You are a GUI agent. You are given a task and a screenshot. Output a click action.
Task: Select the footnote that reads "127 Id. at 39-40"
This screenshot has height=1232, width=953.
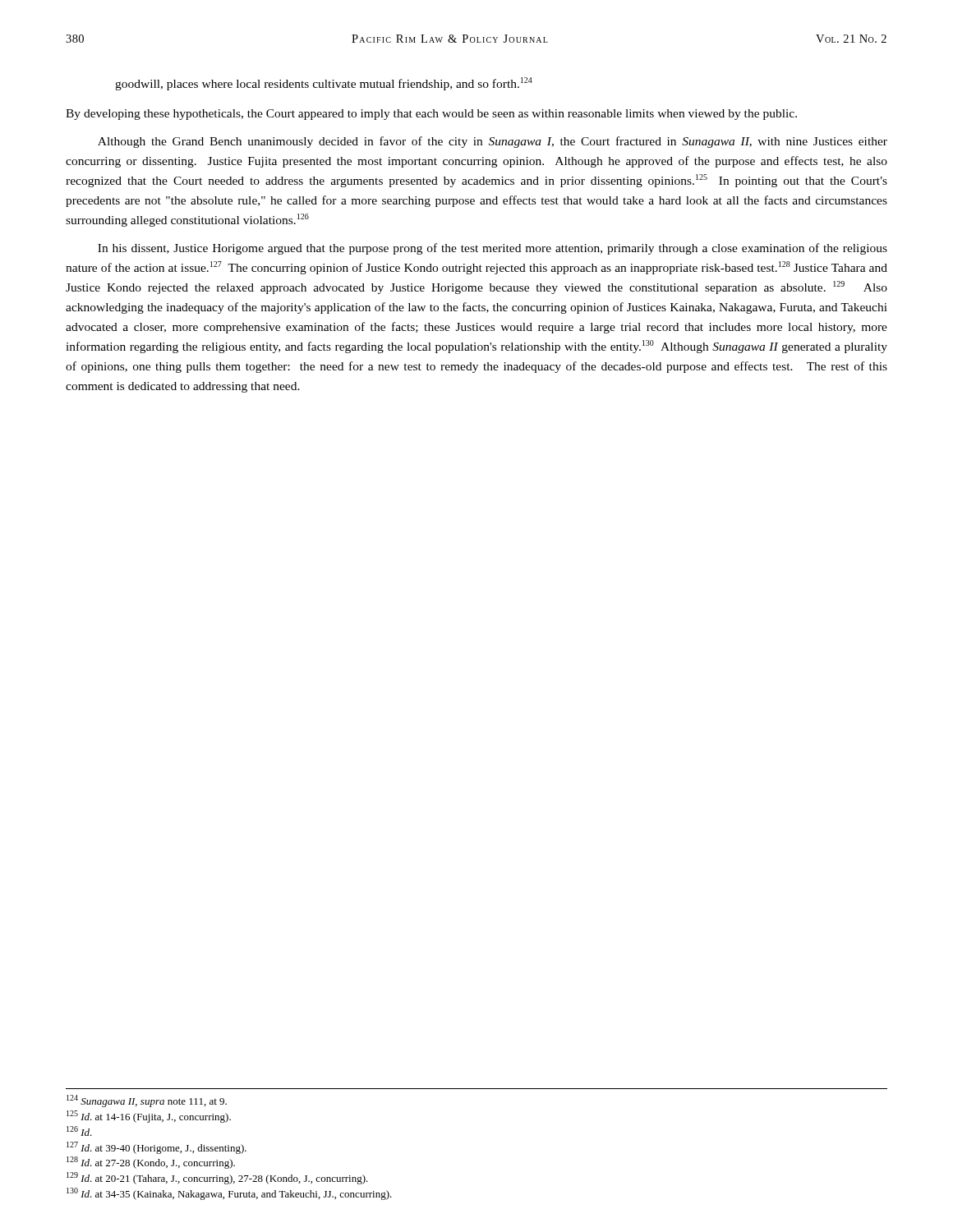(156, 1147)
